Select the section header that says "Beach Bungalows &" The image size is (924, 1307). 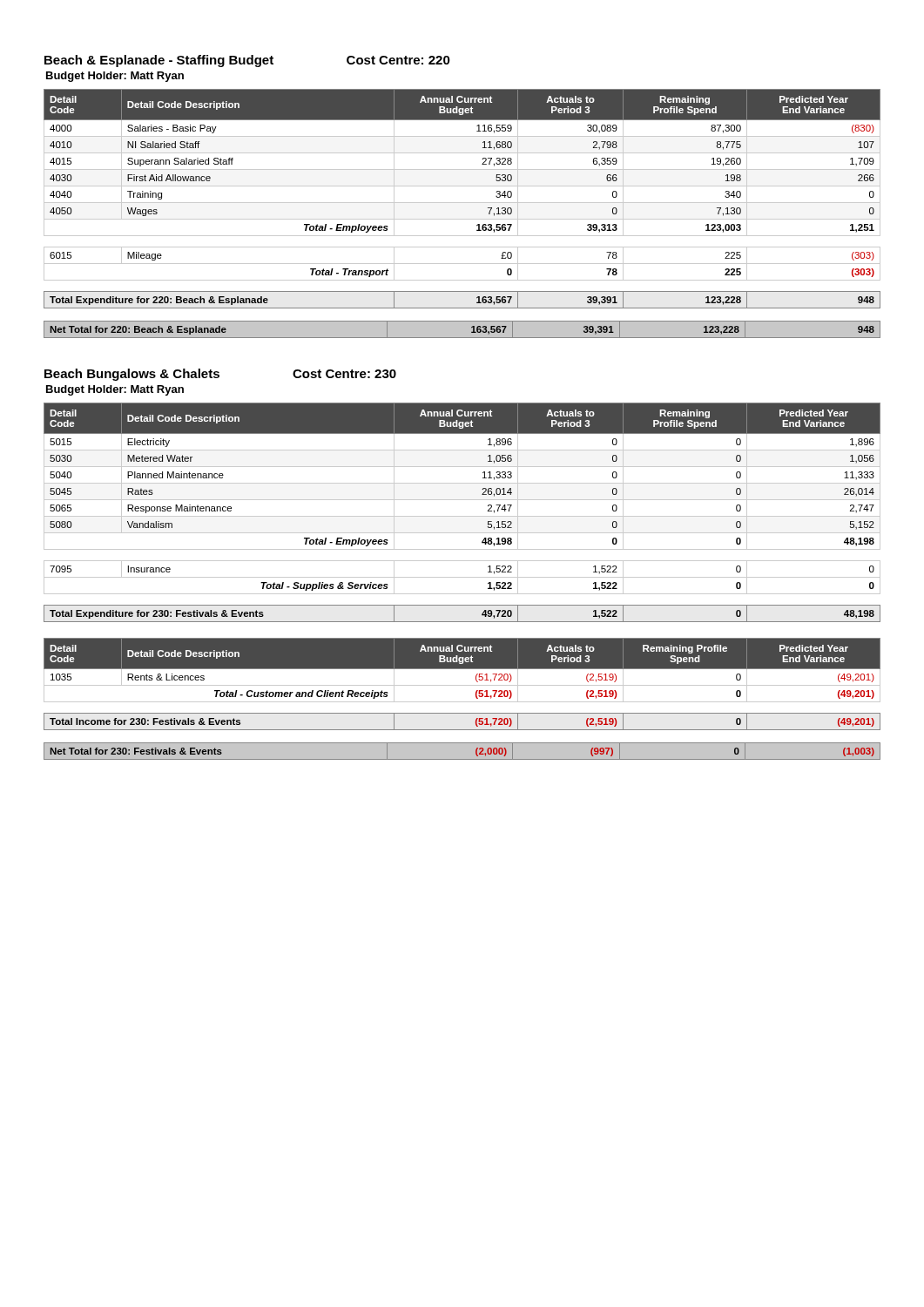[220, 373]
